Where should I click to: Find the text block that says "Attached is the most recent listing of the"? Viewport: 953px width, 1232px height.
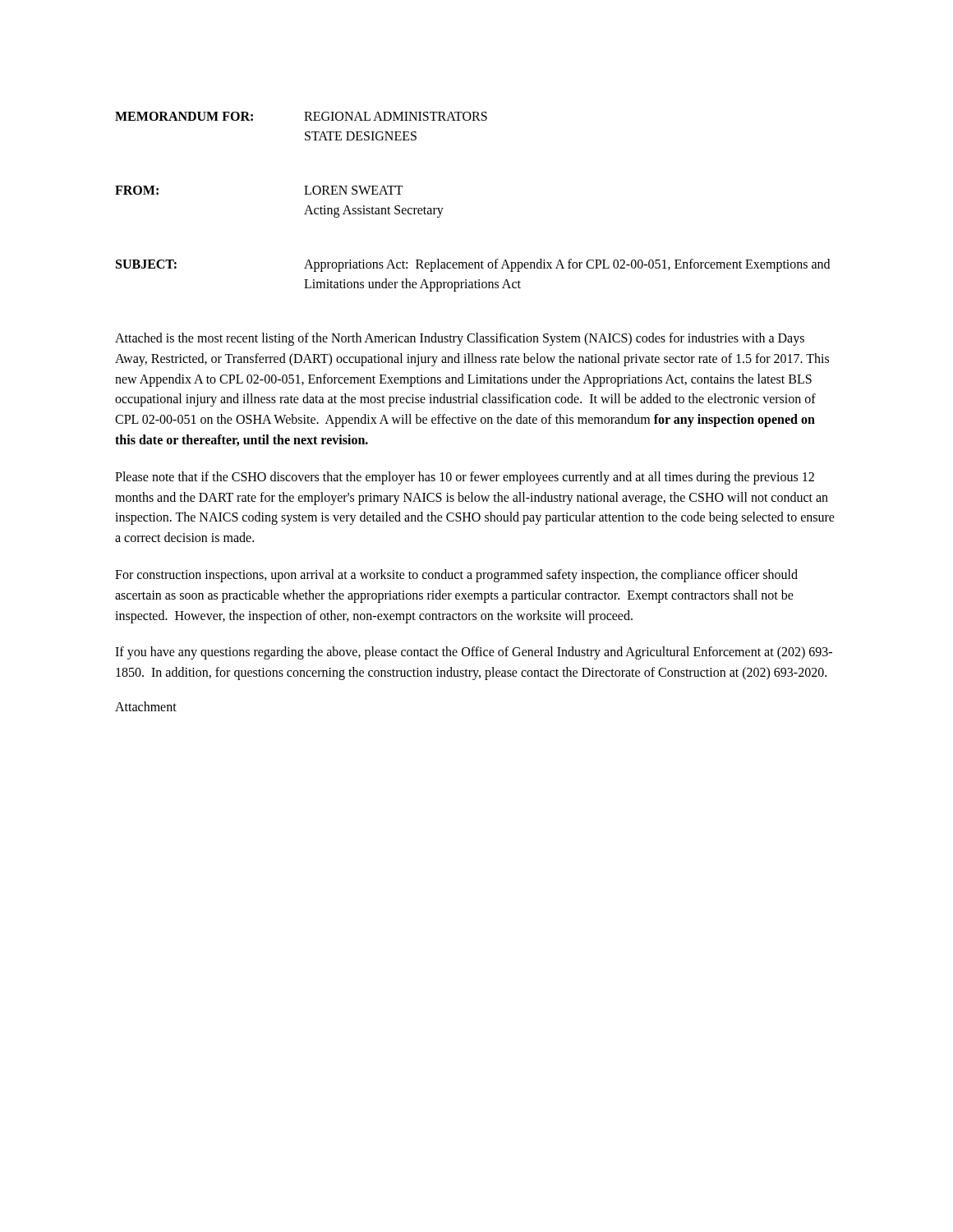click(472, 389)
